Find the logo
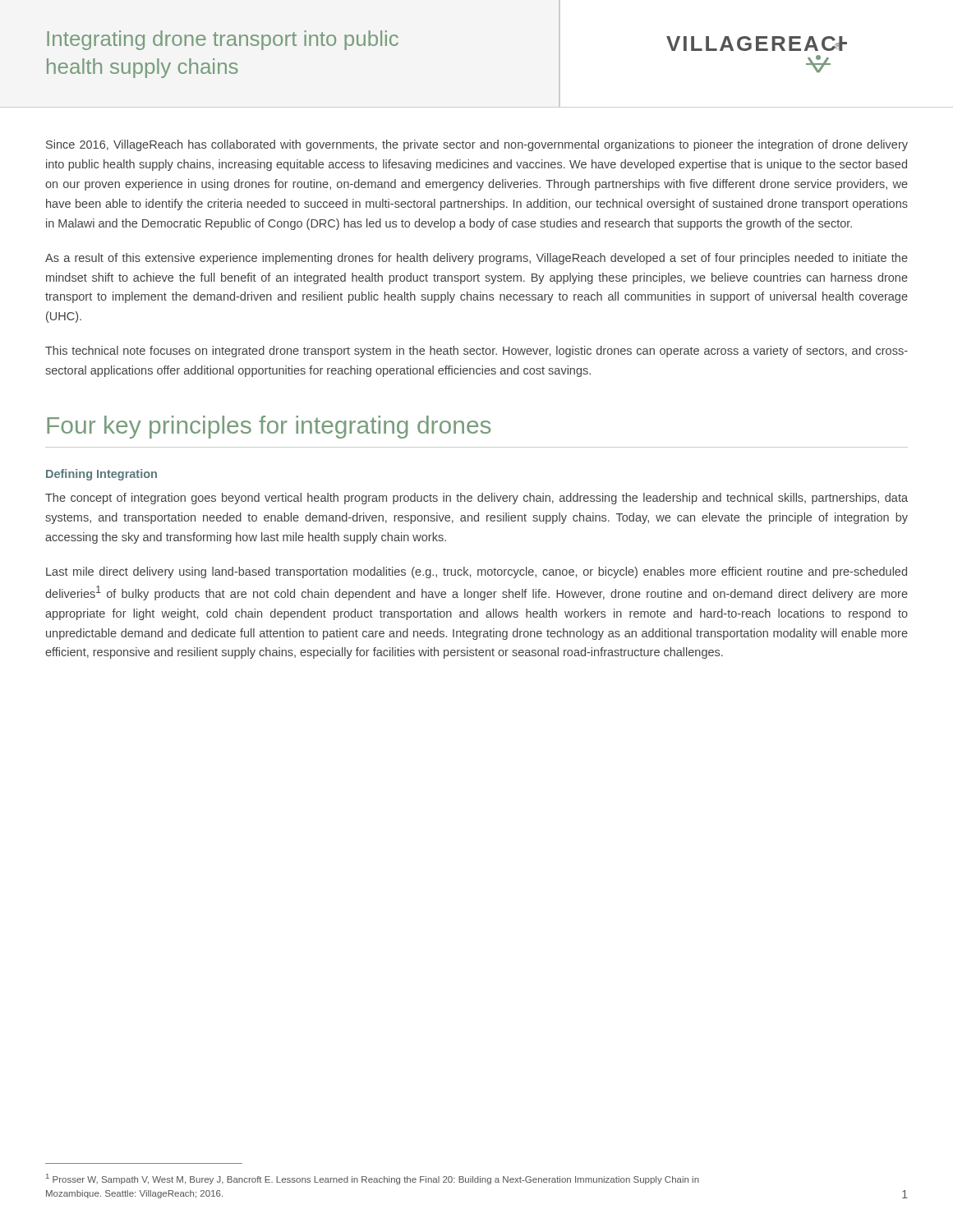Image resolution: width=953 pixels, height=1232 pixels. pos(757,53)
